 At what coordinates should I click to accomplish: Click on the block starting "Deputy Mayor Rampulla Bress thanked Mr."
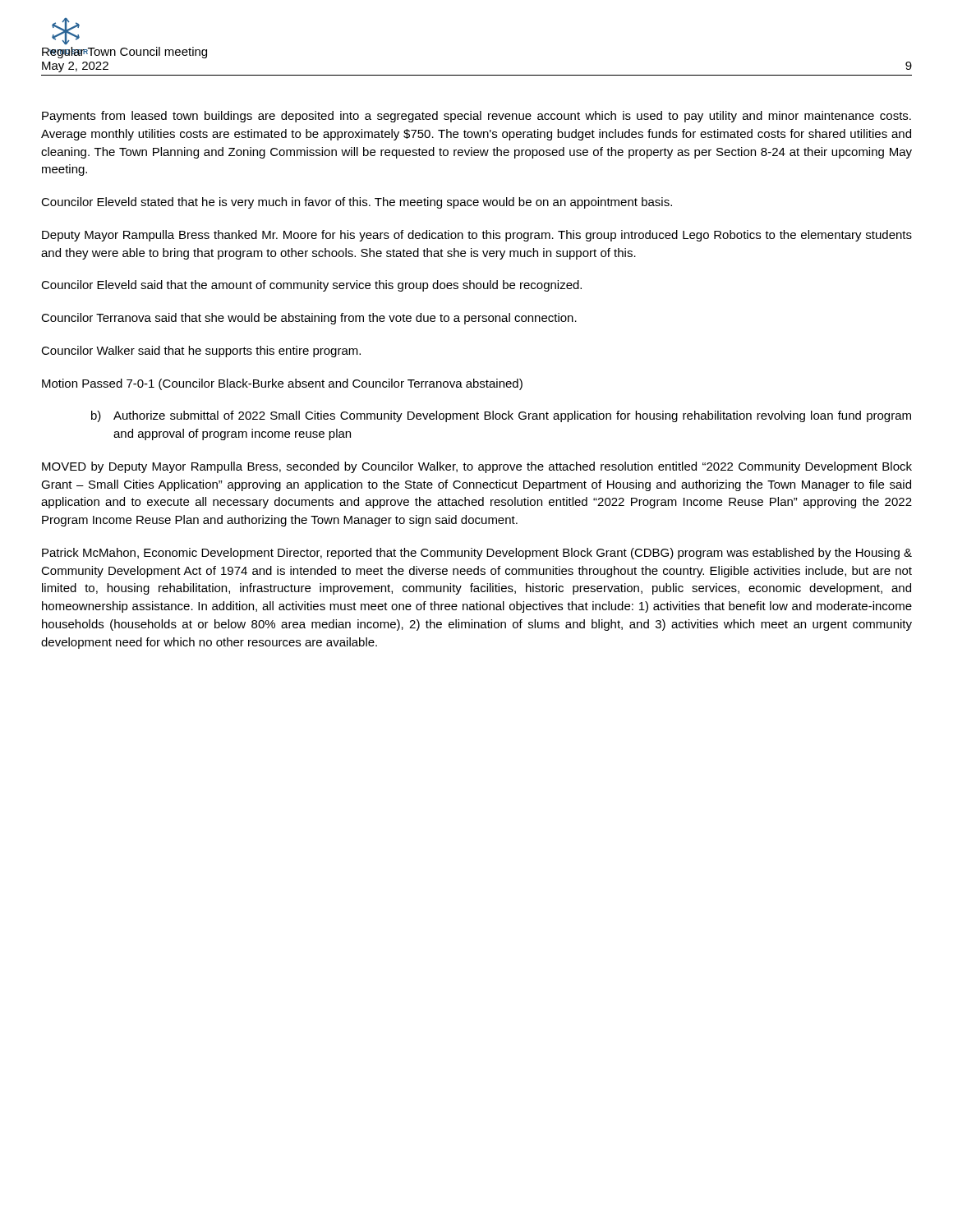point(476,243)
